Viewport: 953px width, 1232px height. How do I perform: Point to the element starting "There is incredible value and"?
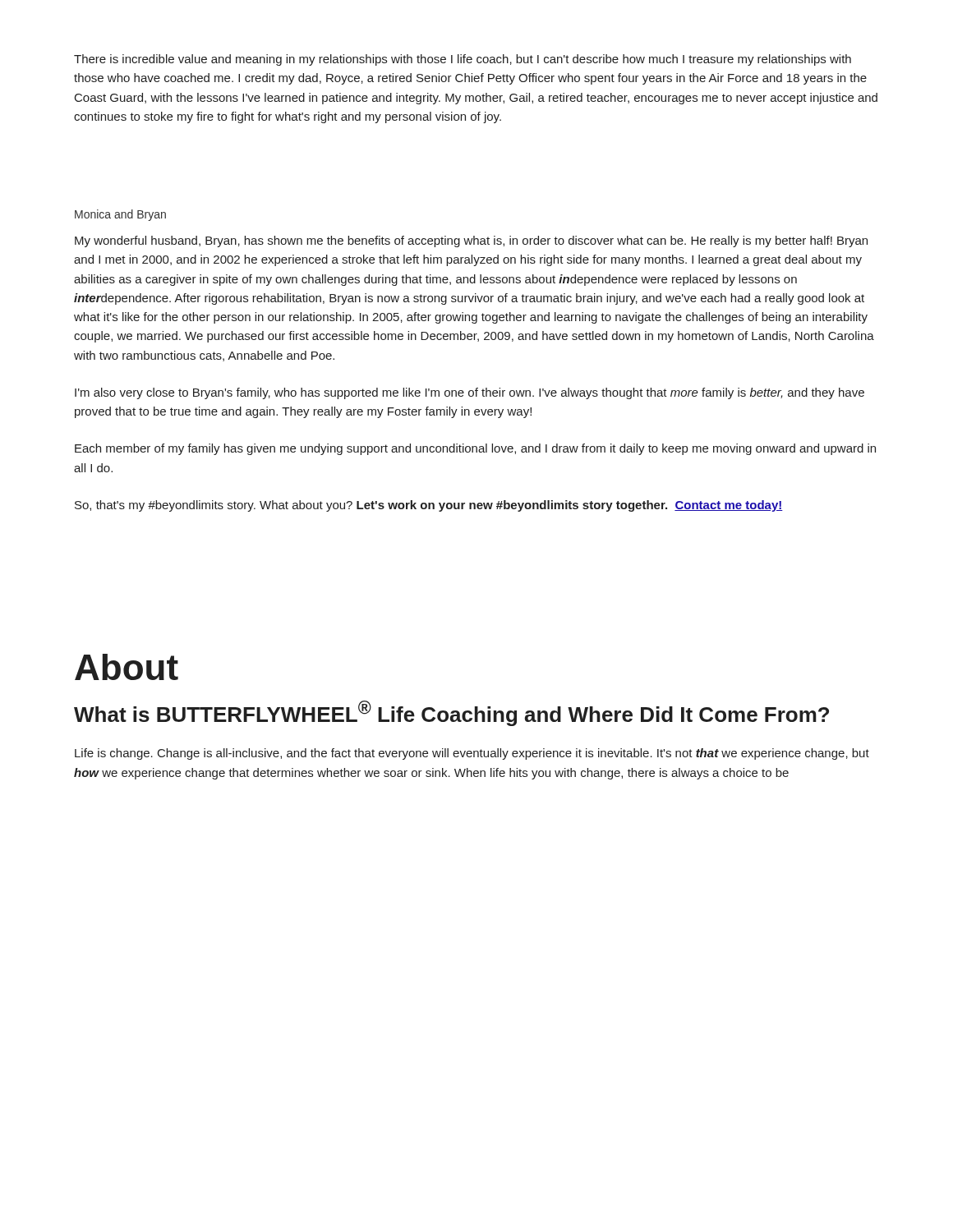[x=476, y=87]
